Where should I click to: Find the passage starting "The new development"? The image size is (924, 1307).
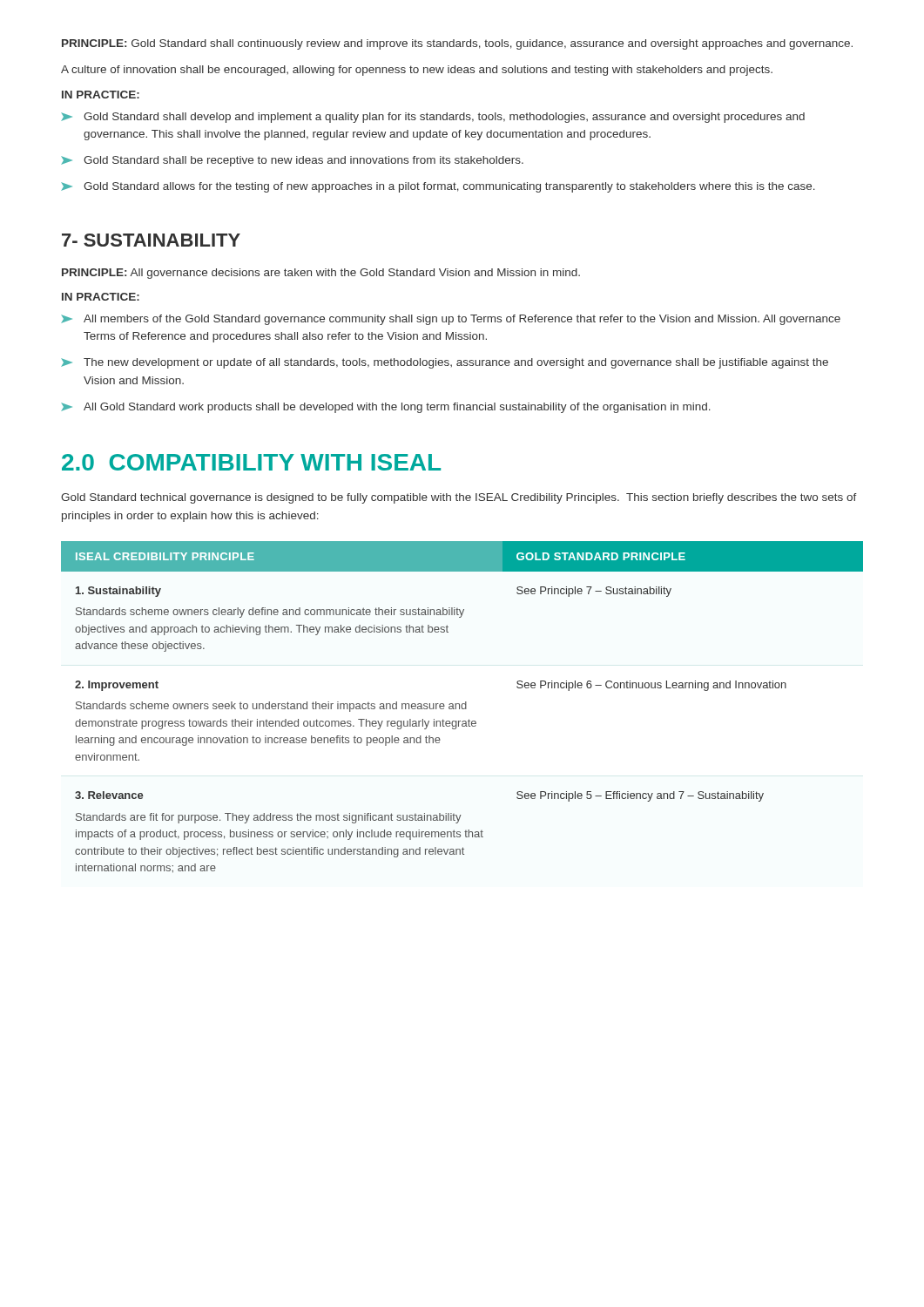tap(462, 372)
